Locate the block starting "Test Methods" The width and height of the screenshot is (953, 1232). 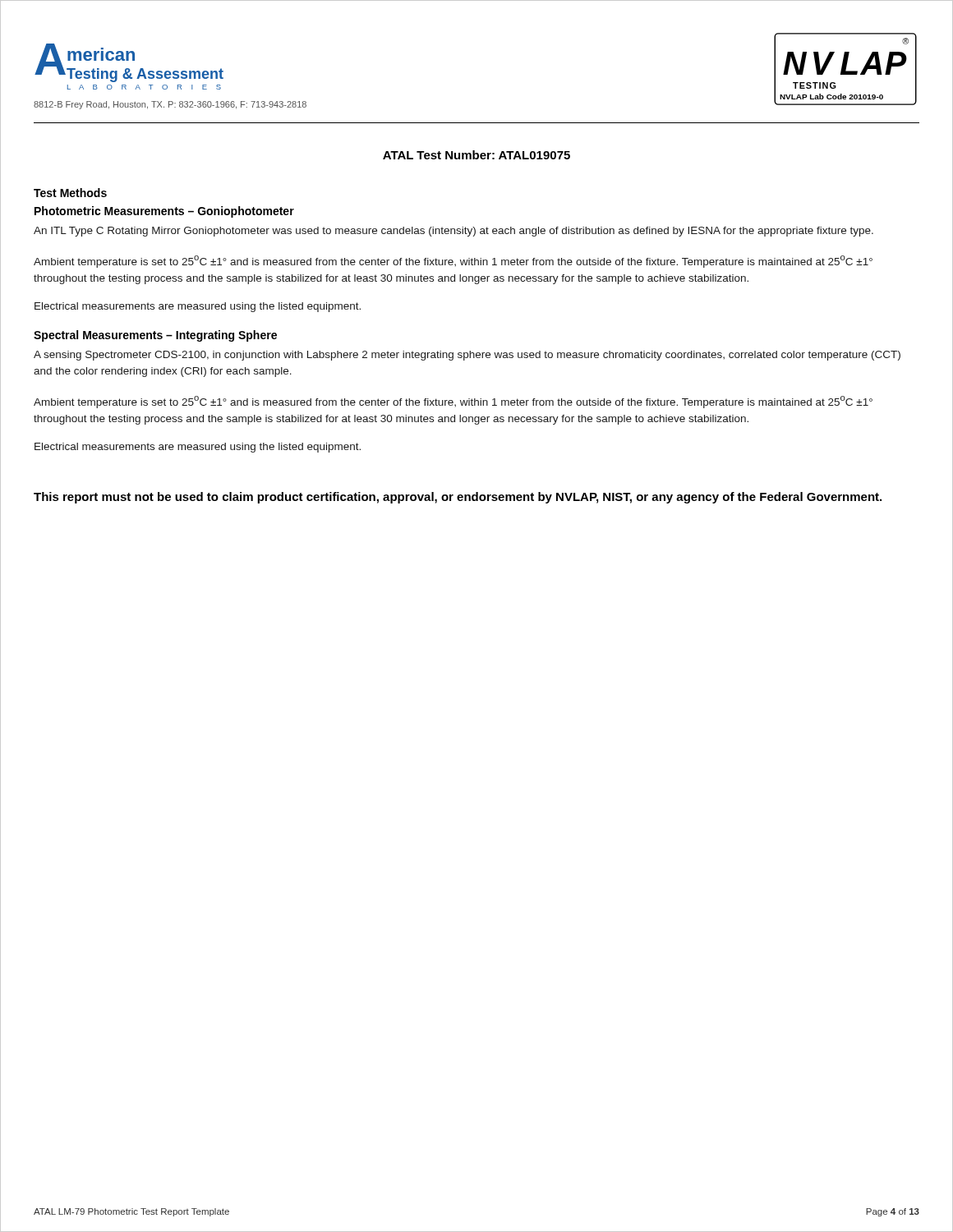[70, 193]
